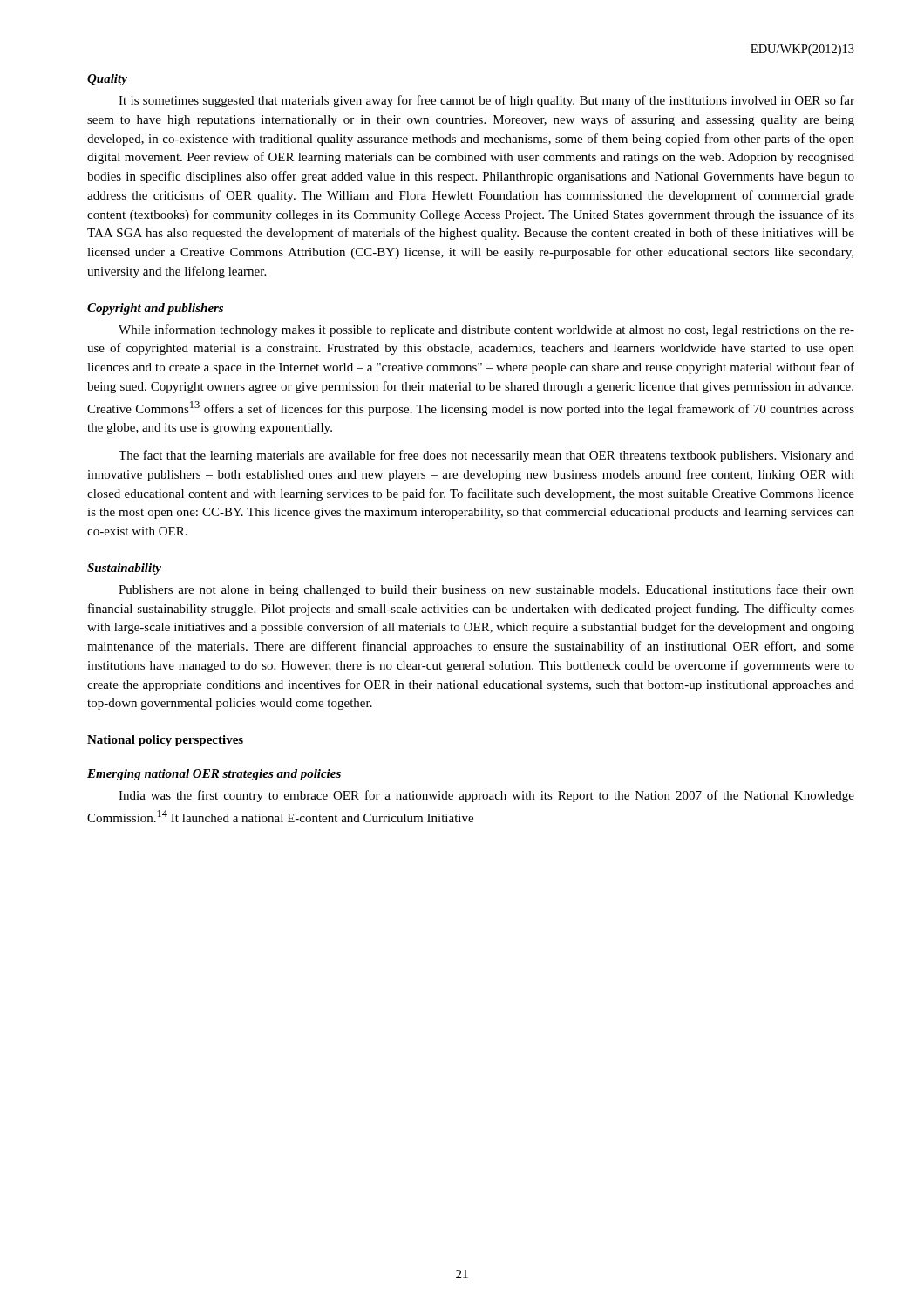
Task: Locate the text block that says "India was the first country to embrace"
Action: point(471,807)
